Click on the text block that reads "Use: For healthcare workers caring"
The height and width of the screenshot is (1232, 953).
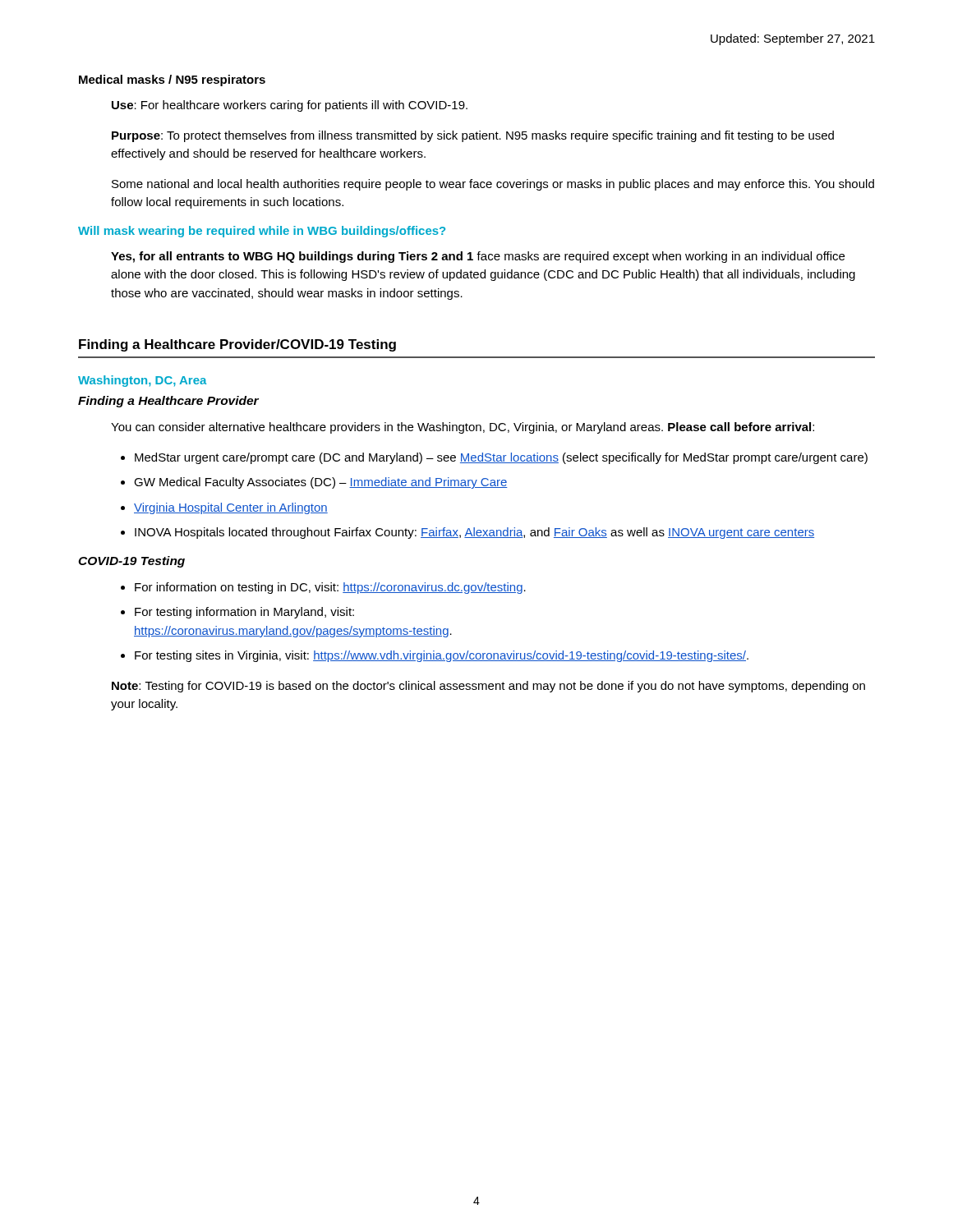[x=290, y=105]
